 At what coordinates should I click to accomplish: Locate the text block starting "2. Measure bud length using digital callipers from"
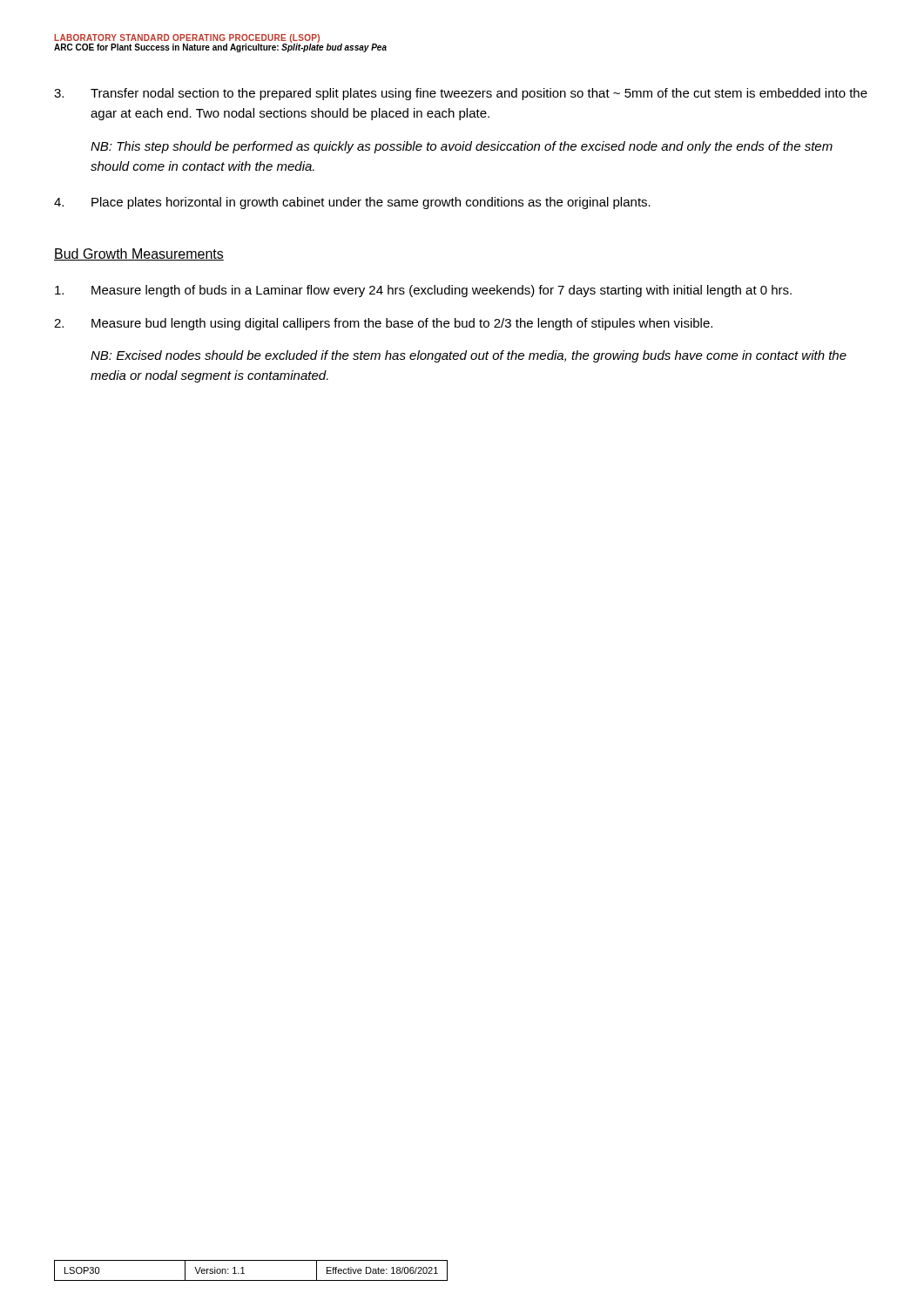tap(462, 323)
